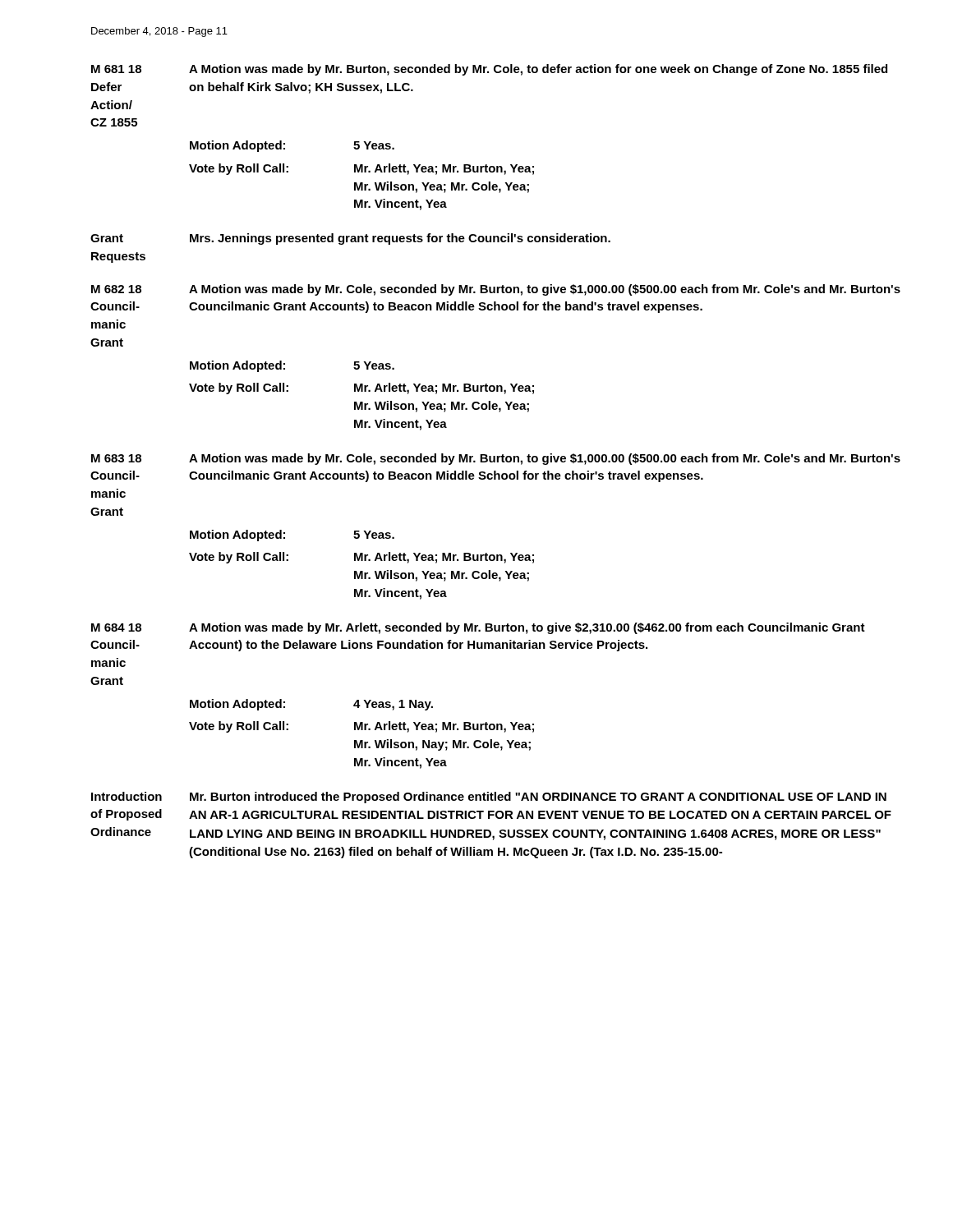The image size is (953, 1232).
Task: Navigate to the passage starting "M 684 18 Council- manic Grant"
Action: 478,628
